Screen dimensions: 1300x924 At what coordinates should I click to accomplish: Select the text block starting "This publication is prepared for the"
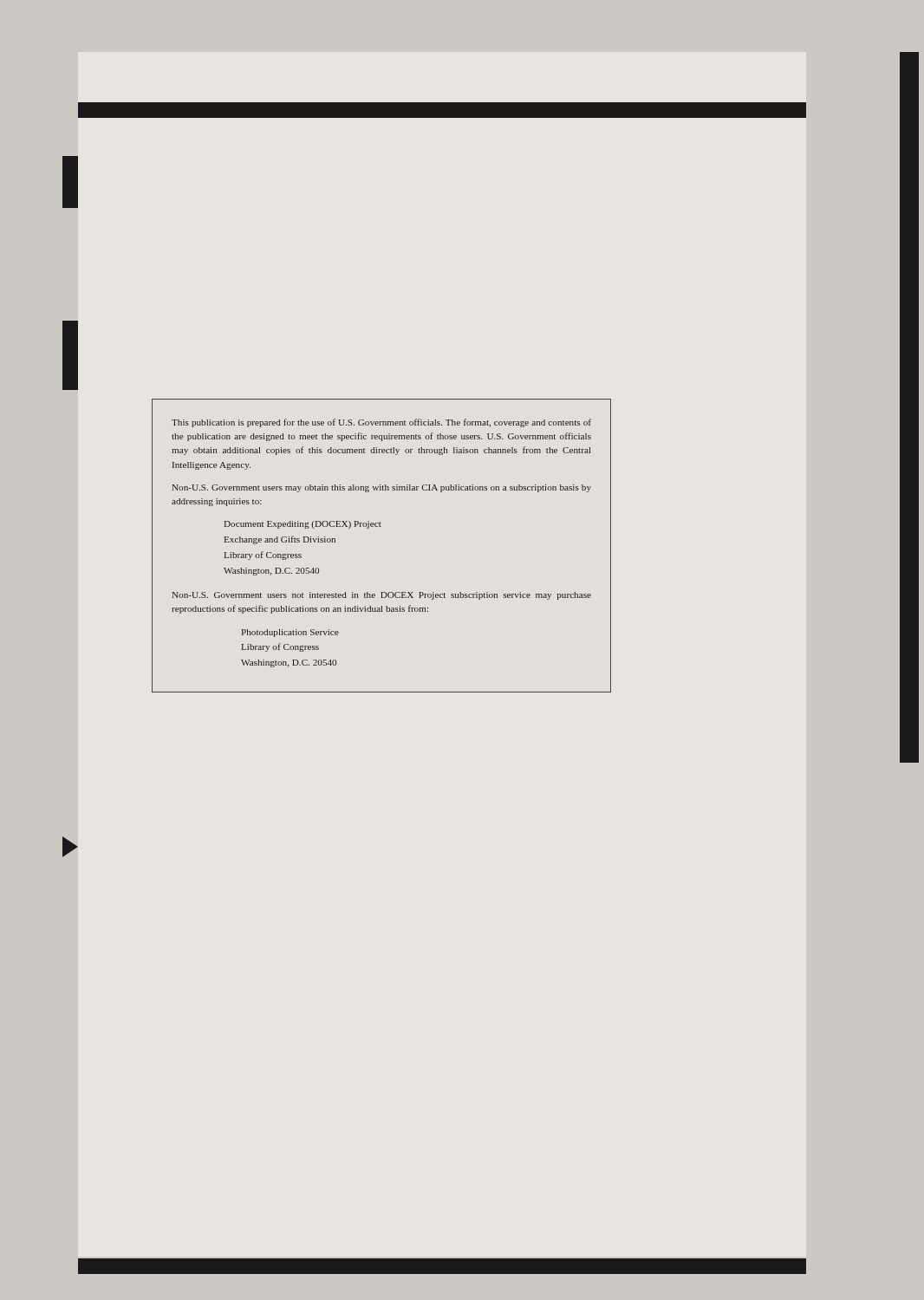point(381,423)
